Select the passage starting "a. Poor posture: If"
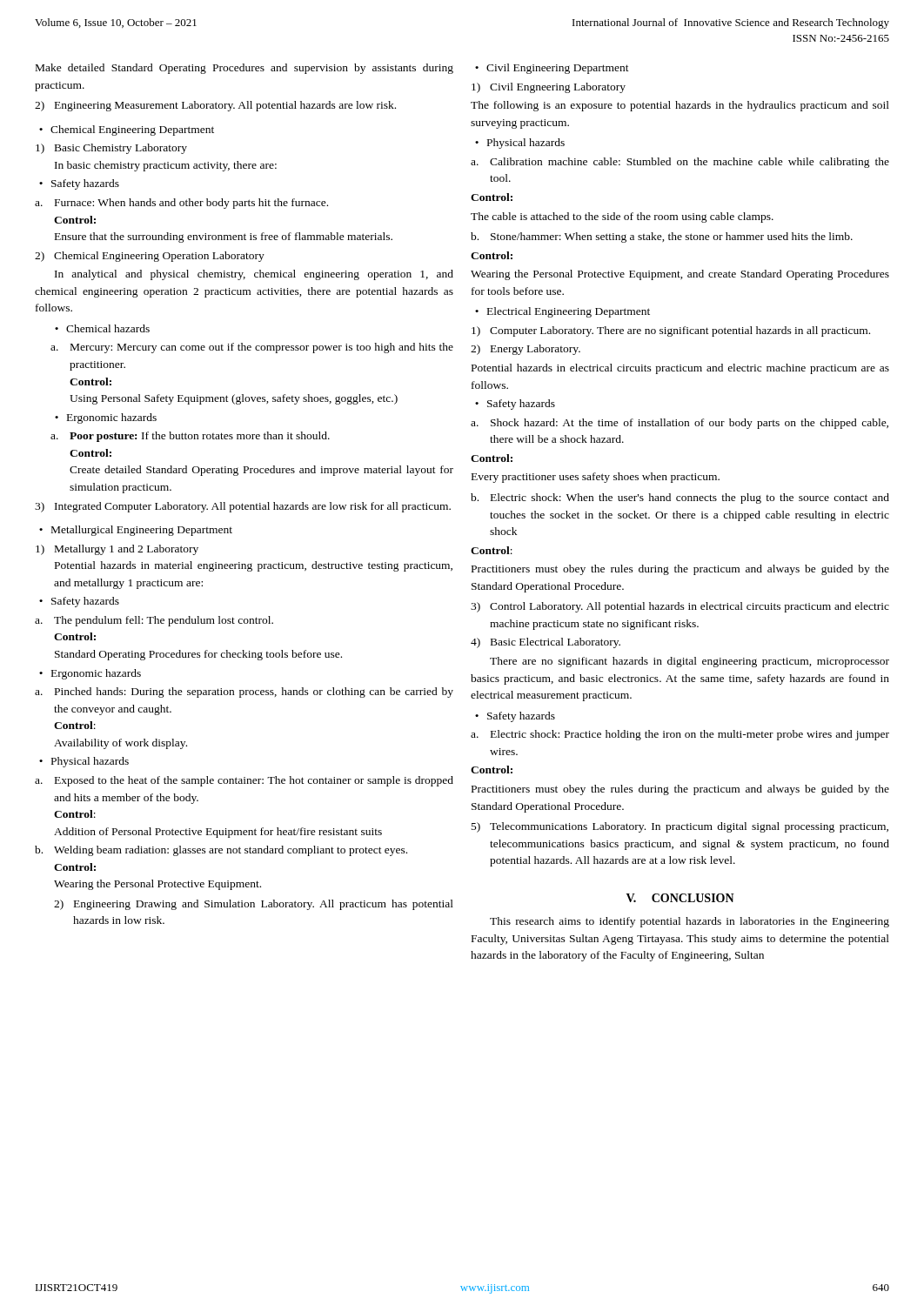The image size is (924, 1305). pos(244,461)
